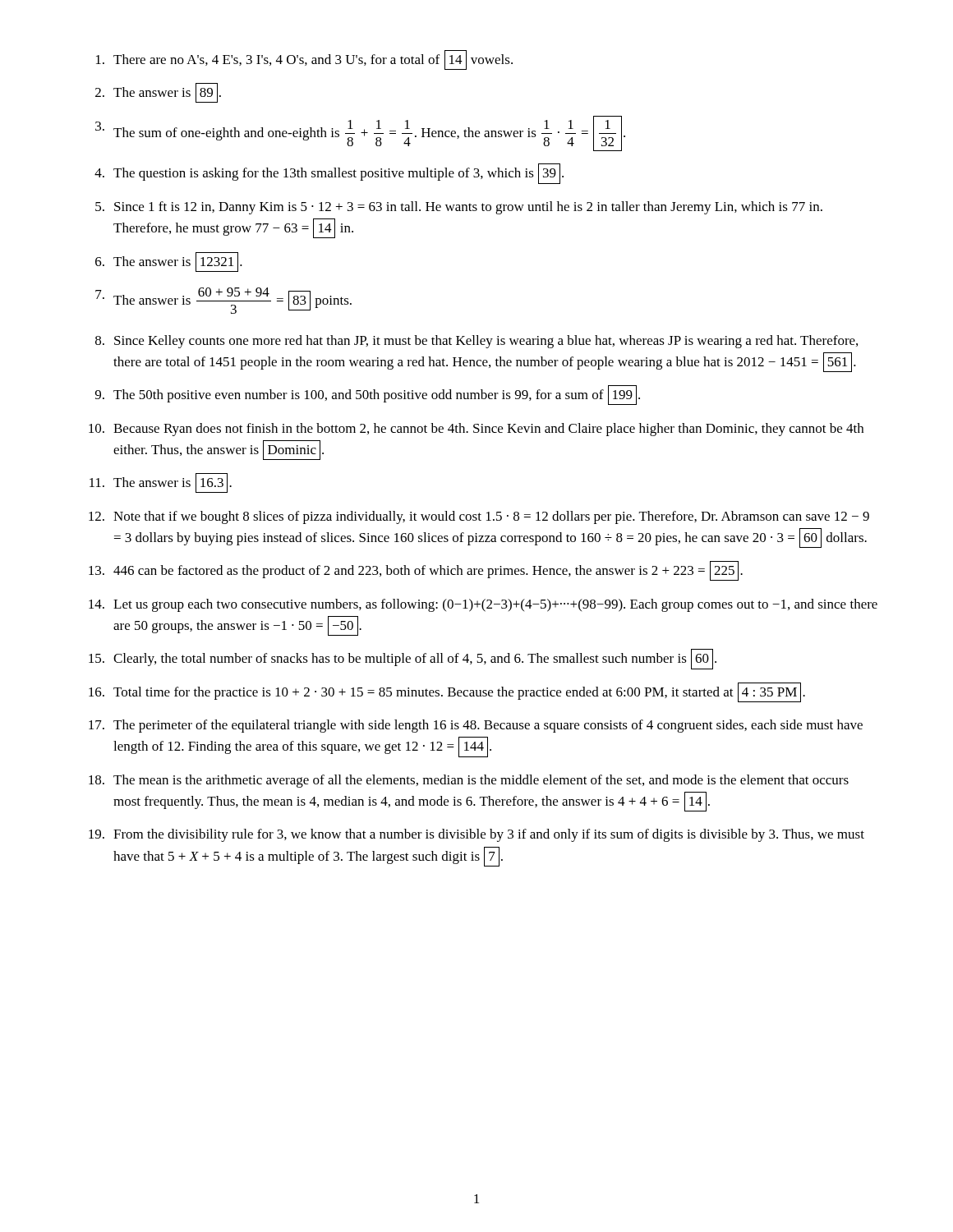Select the list item with the text "12. Note that"

(476, 527)
